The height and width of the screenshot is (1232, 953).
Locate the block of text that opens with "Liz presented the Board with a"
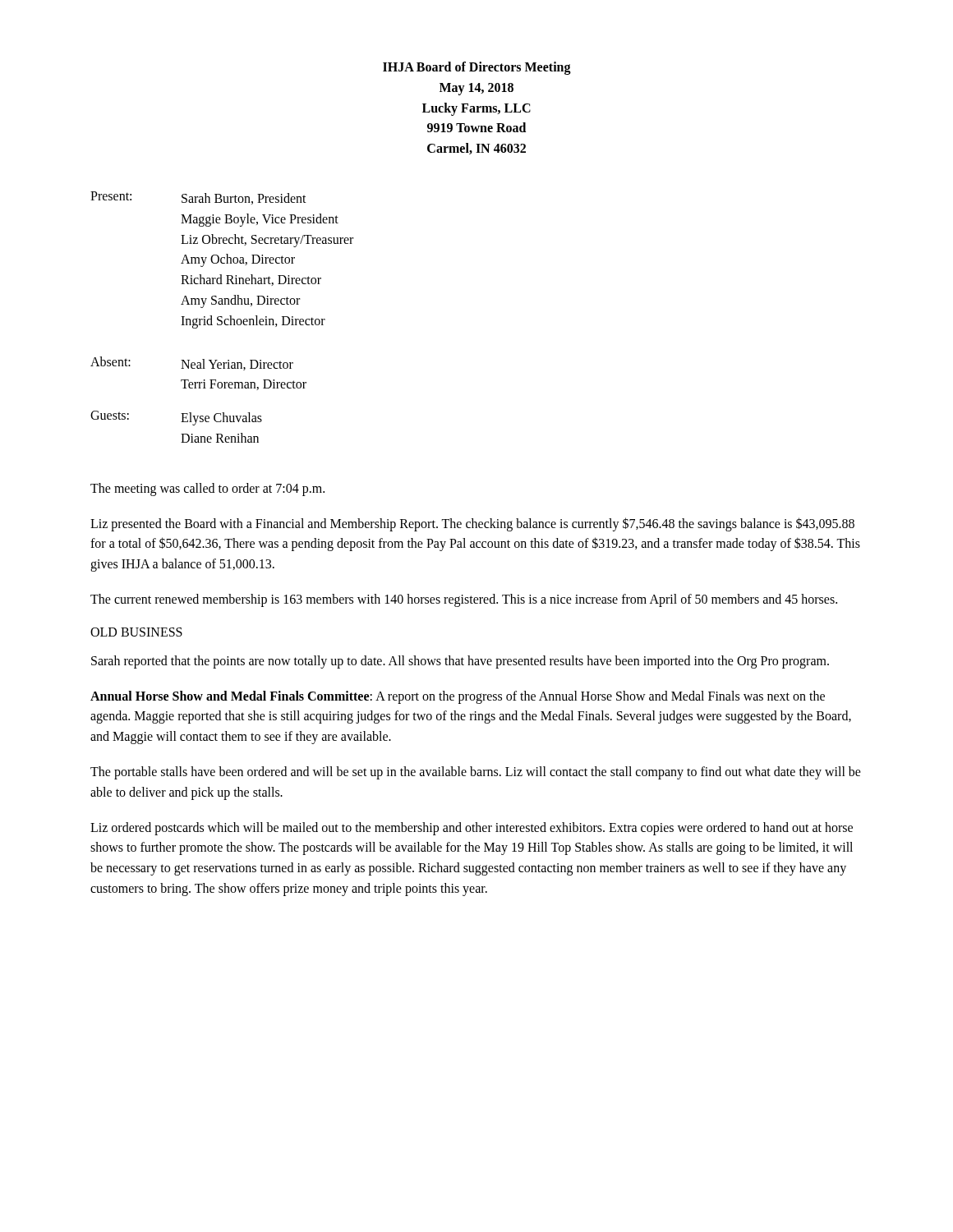pos(475,544)
